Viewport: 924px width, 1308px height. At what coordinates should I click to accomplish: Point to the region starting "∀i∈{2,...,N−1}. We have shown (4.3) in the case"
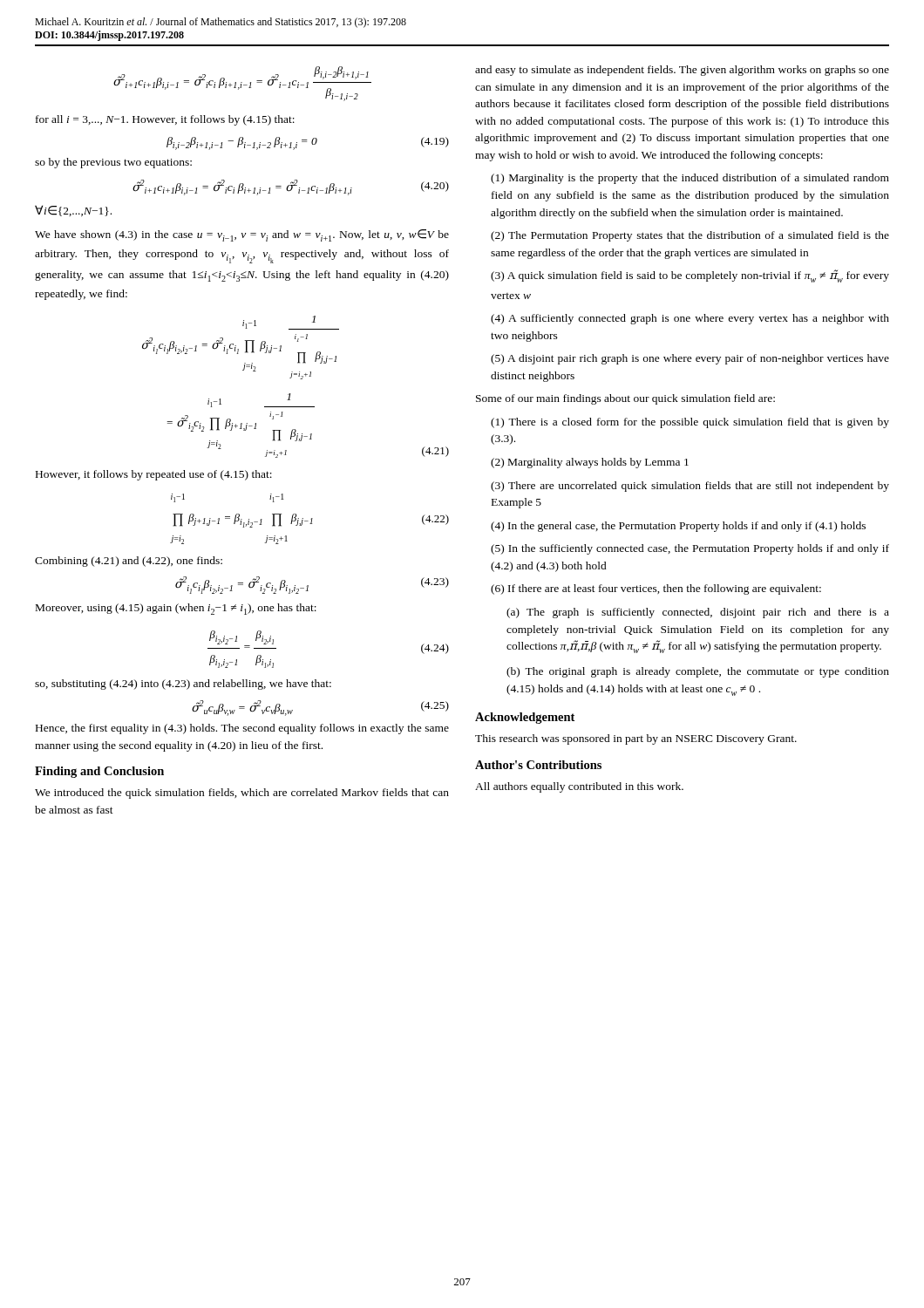point(242,252)
